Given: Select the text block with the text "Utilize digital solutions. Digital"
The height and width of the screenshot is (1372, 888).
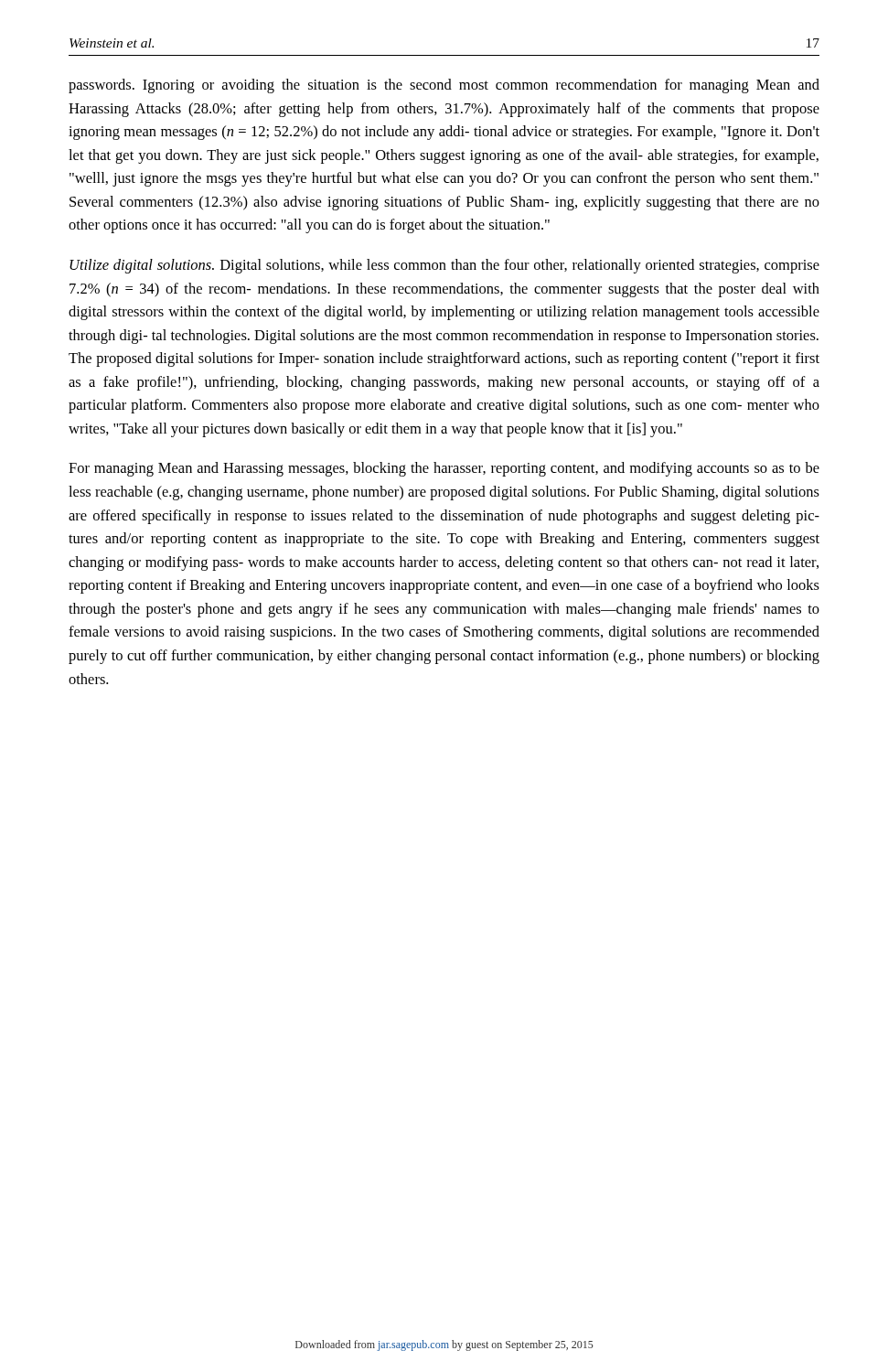Looking at the screenshot, I should [444, 347].
